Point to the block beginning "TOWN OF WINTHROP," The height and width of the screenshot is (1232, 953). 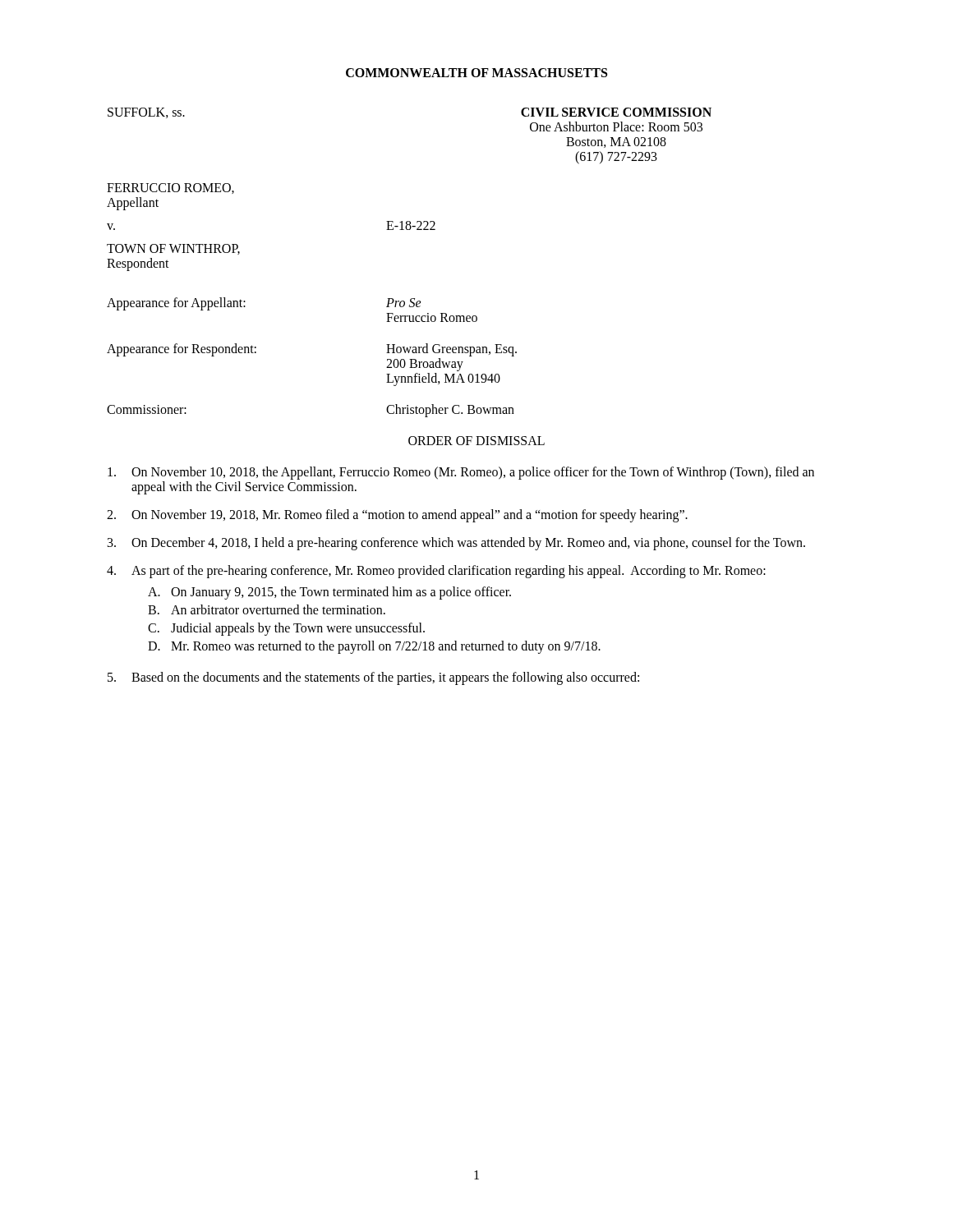pos(174,256)
